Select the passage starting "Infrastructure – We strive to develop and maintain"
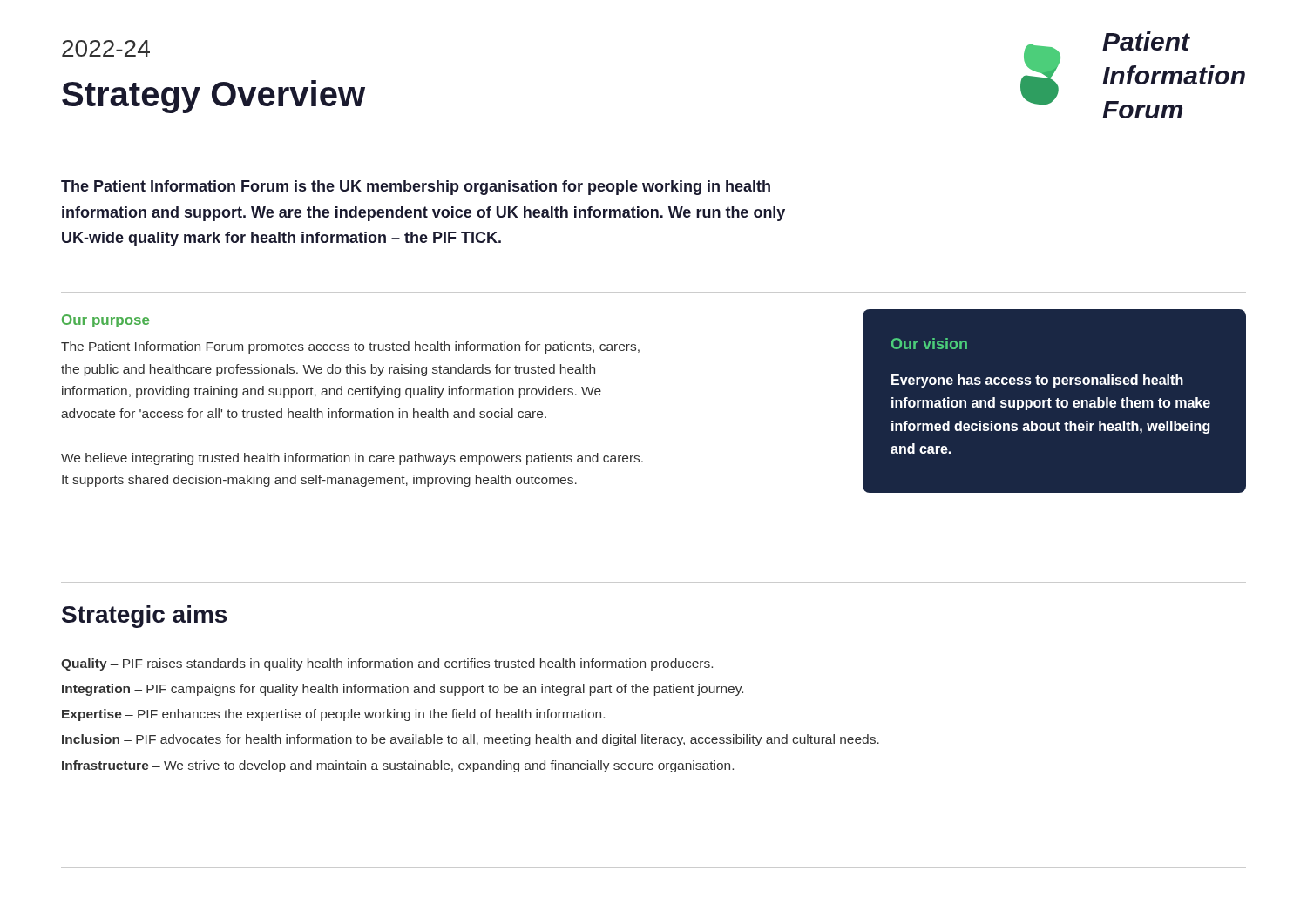The height and width of the screenshot is (924, 1307). pyautogui.click(x=398, y=765)
